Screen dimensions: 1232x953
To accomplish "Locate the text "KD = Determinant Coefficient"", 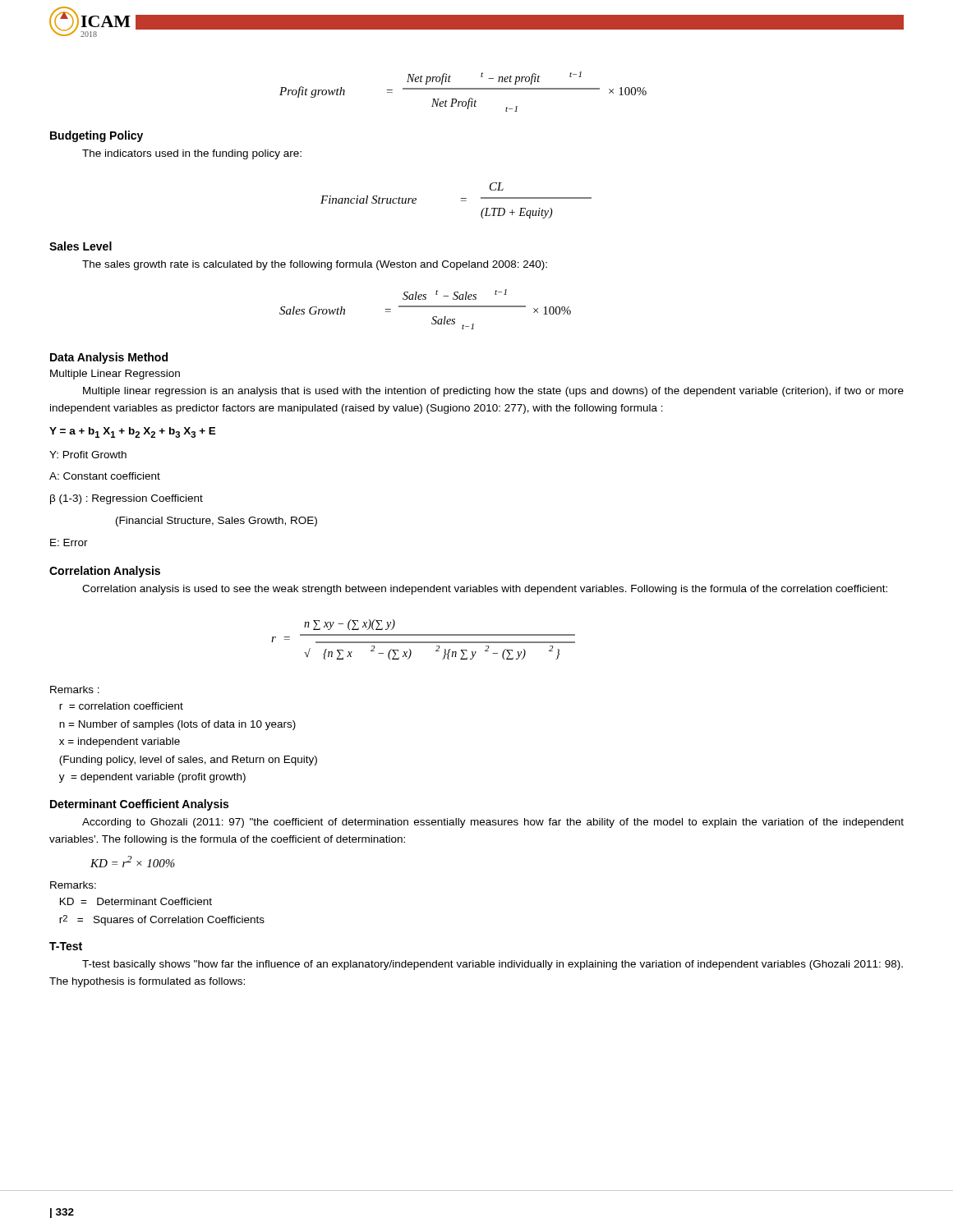I will [134, 901].
